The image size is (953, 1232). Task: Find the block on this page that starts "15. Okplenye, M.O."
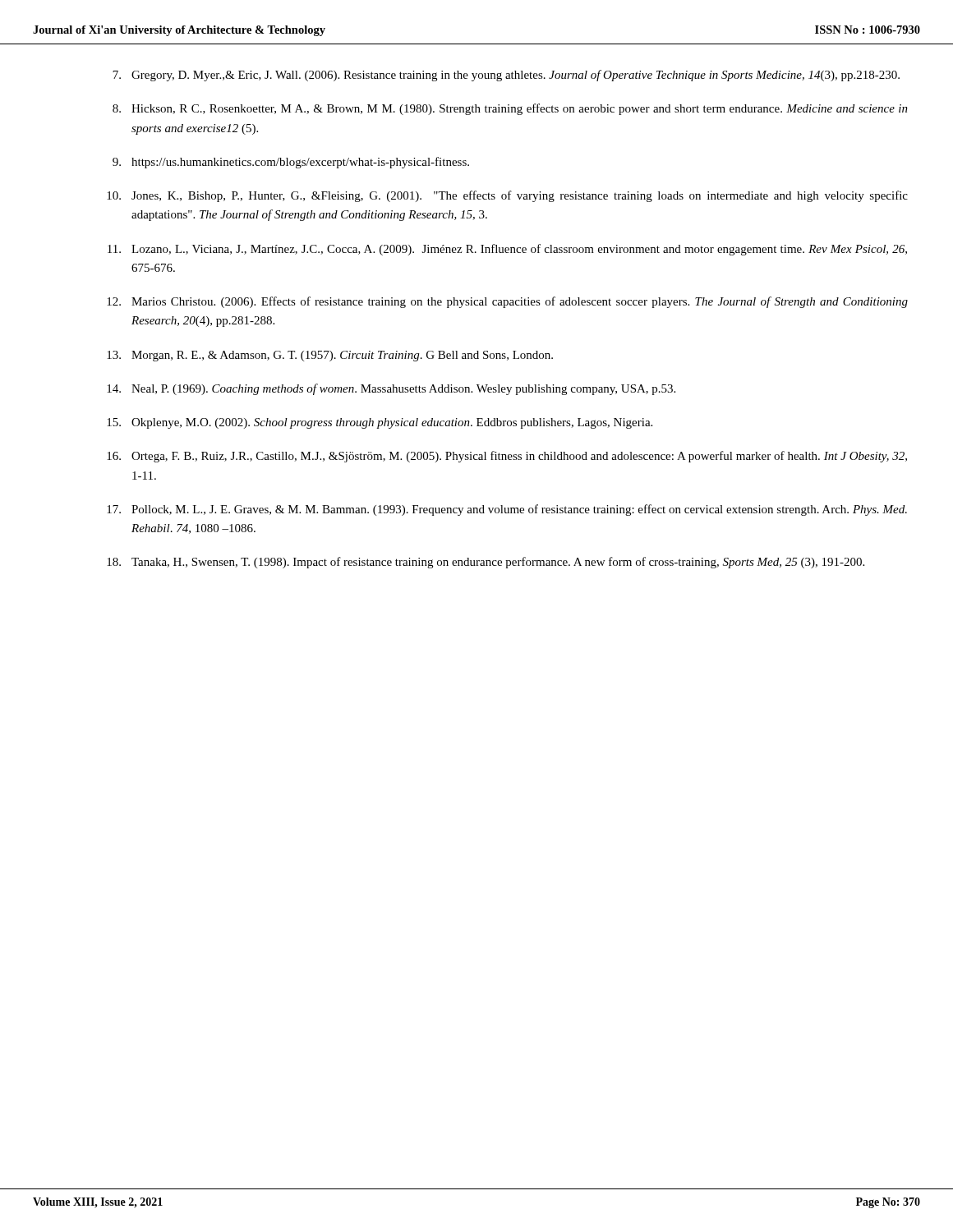coord(499,423)
